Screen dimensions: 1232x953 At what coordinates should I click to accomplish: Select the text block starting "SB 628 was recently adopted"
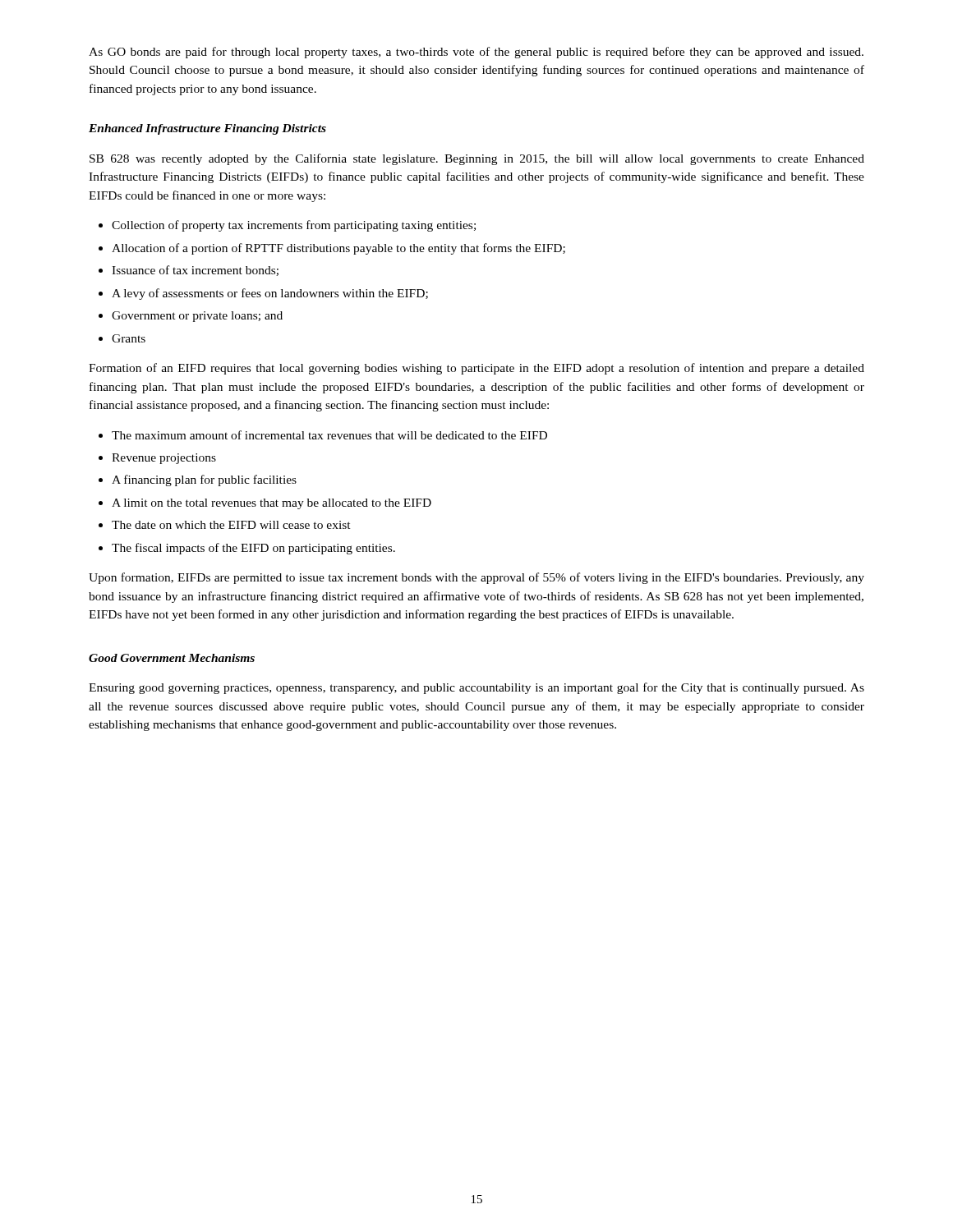pos(476,176)
